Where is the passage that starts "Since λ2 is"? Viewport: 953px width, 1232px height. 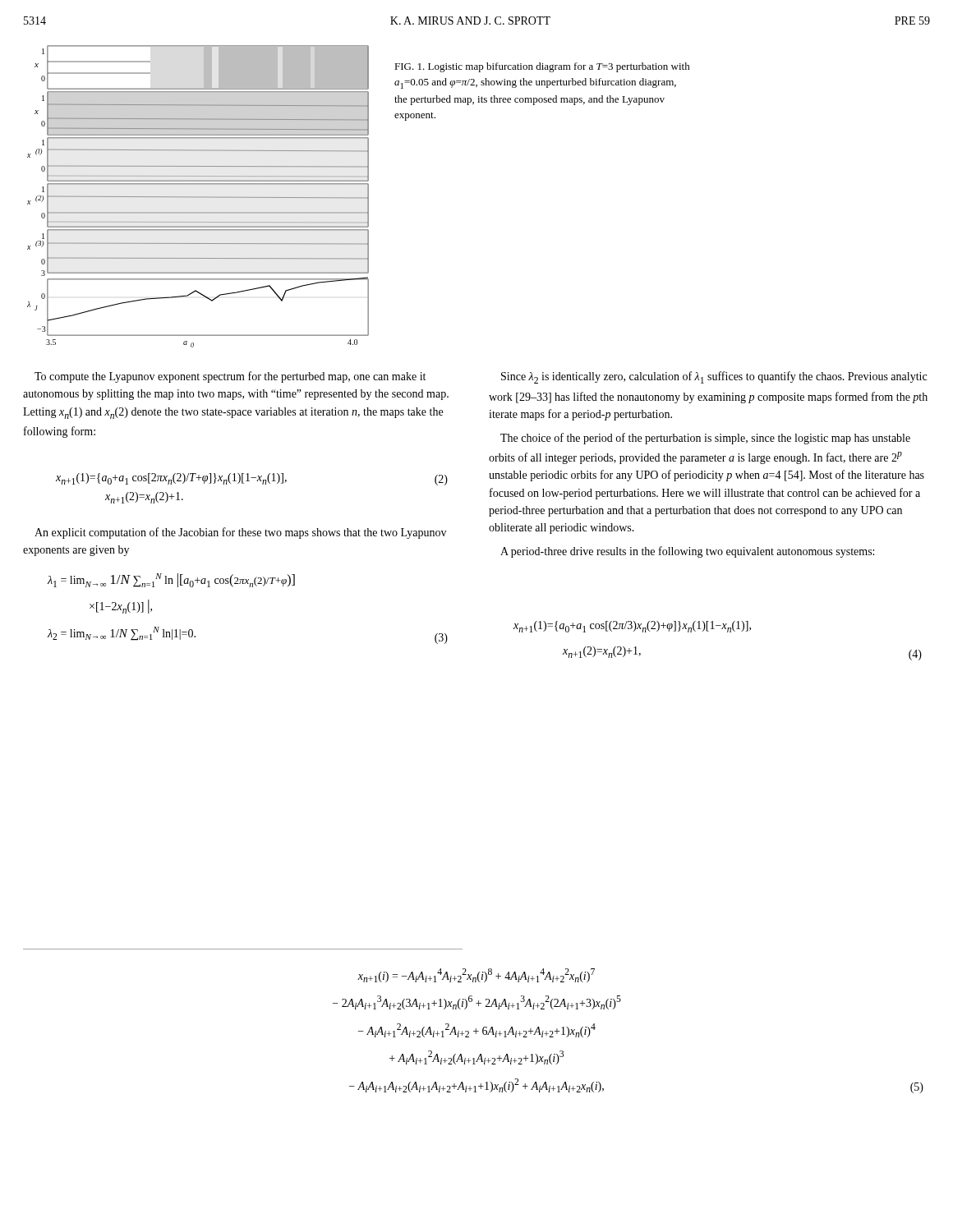(x=709, y=464)
